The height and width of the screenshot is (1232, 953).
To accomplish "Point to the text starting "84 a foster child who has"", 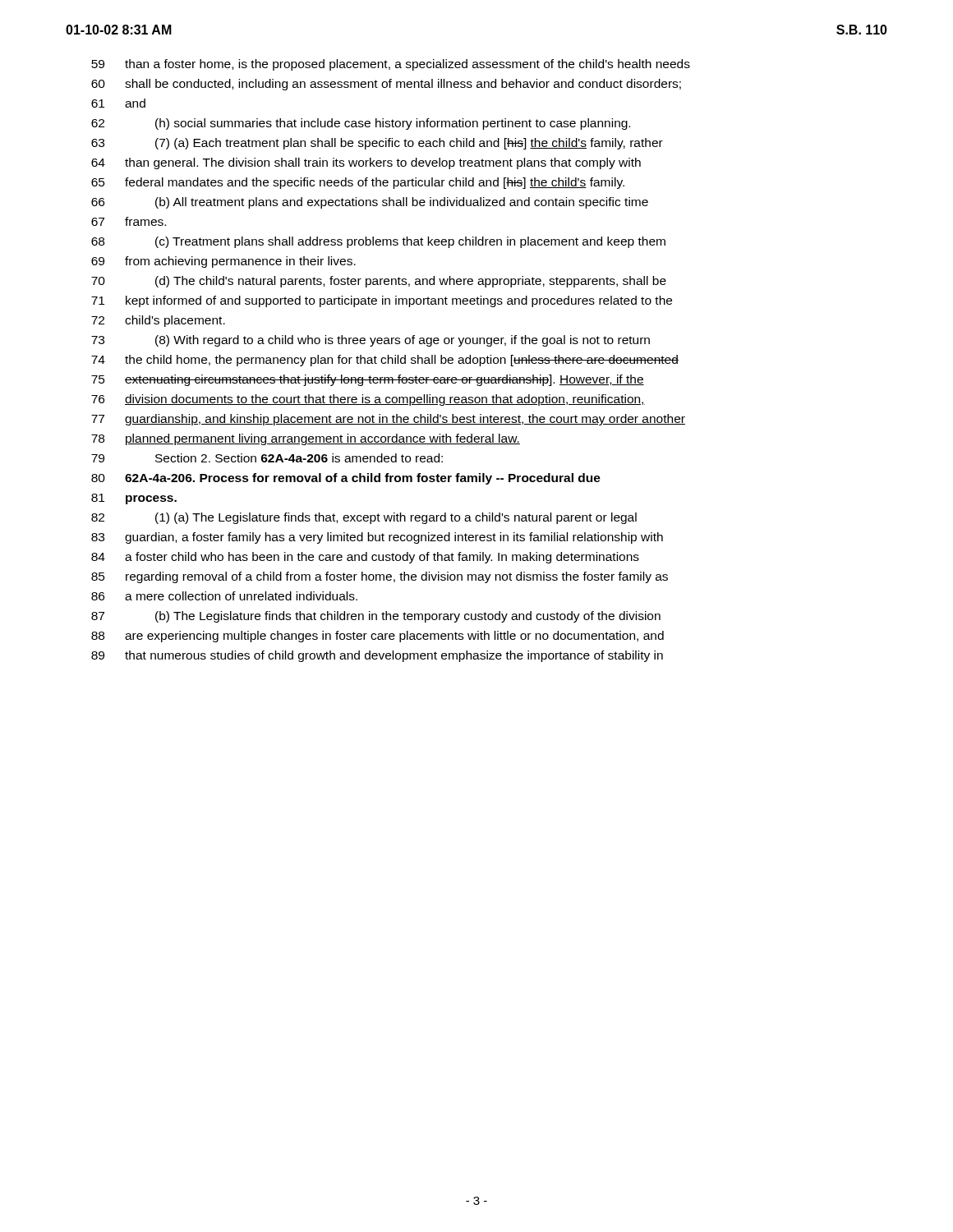I will 476,557.
